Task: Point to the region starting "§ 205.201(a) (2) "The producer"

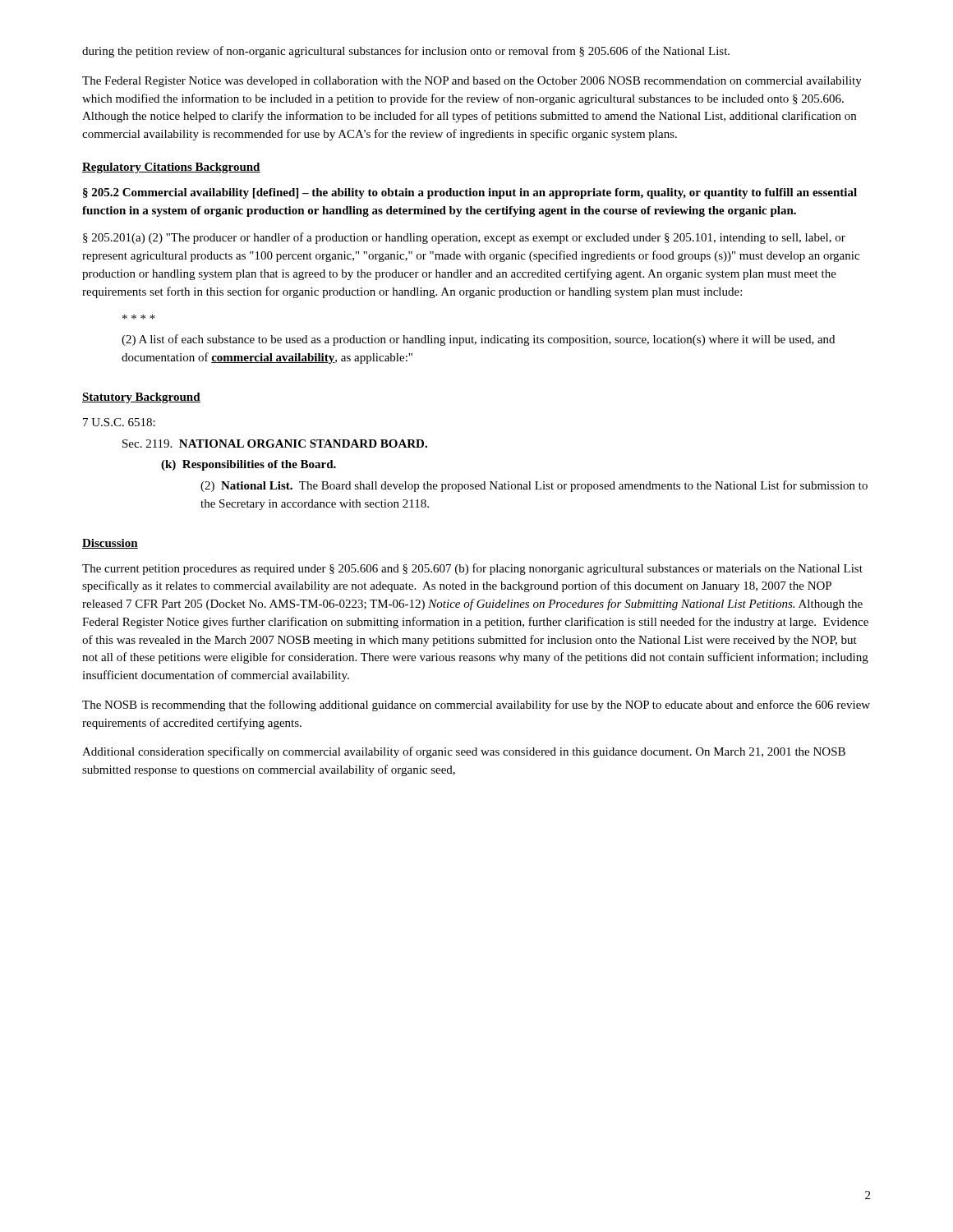Action: (x=471, y=264)
